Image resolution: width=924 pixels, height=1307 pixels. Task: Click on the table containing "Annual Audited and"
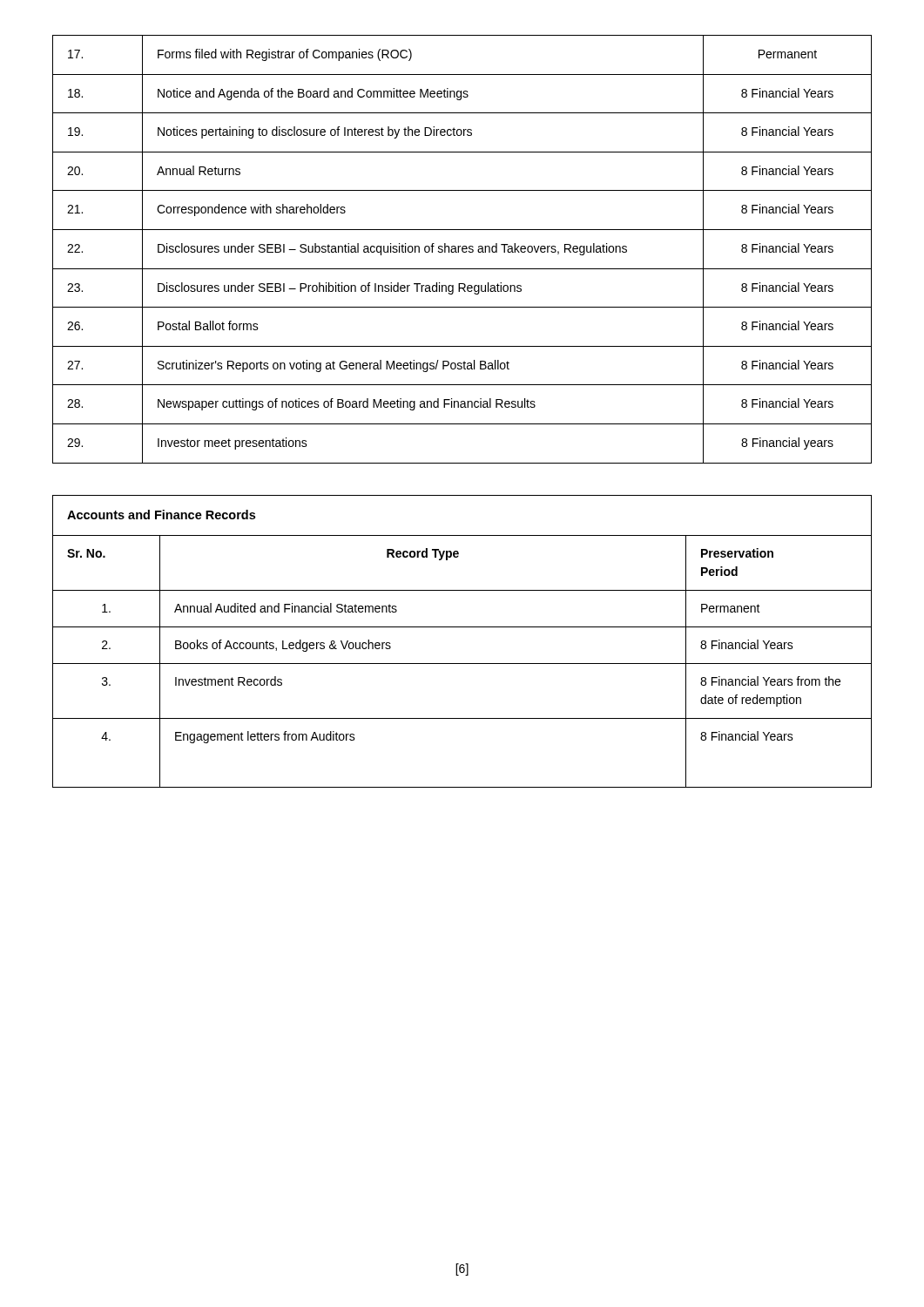462,641
